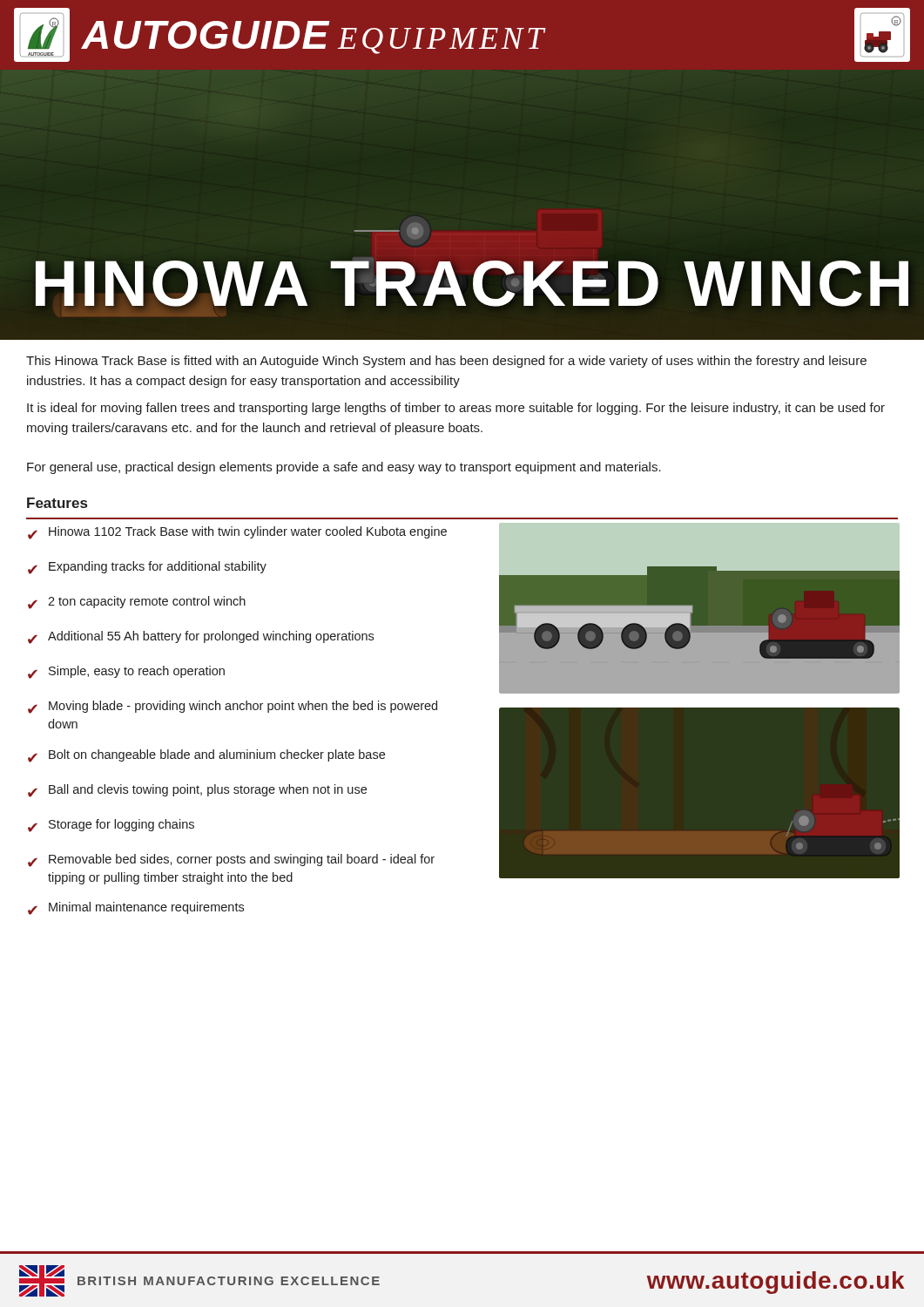Locate the list item that says "✔ Removable bed sides,"
Viewport: 924px width, 1307px height.
(240, 869)
